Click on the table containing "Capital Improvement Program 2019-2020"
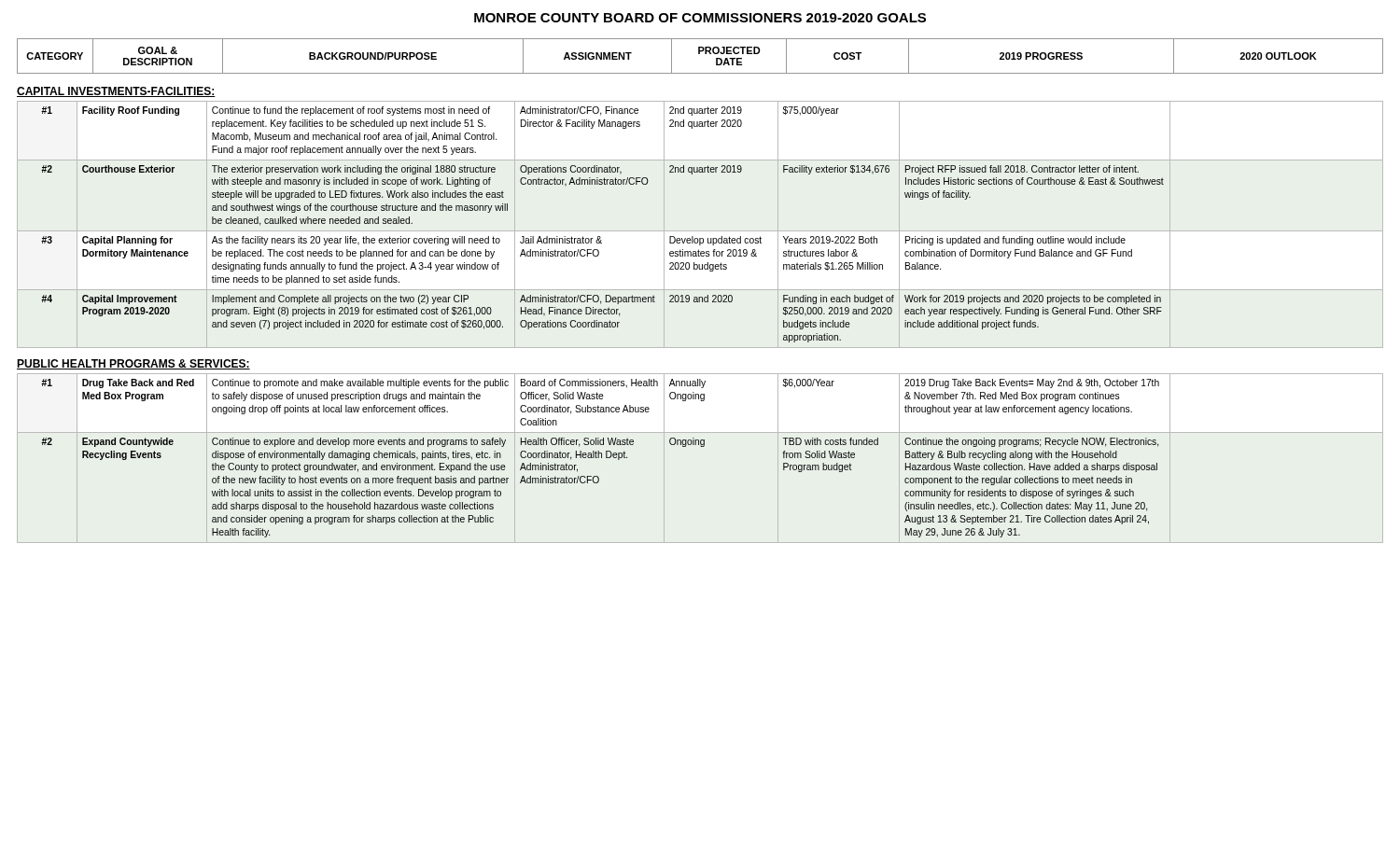Screen dimensions: 850x1400 coord(700,224)
